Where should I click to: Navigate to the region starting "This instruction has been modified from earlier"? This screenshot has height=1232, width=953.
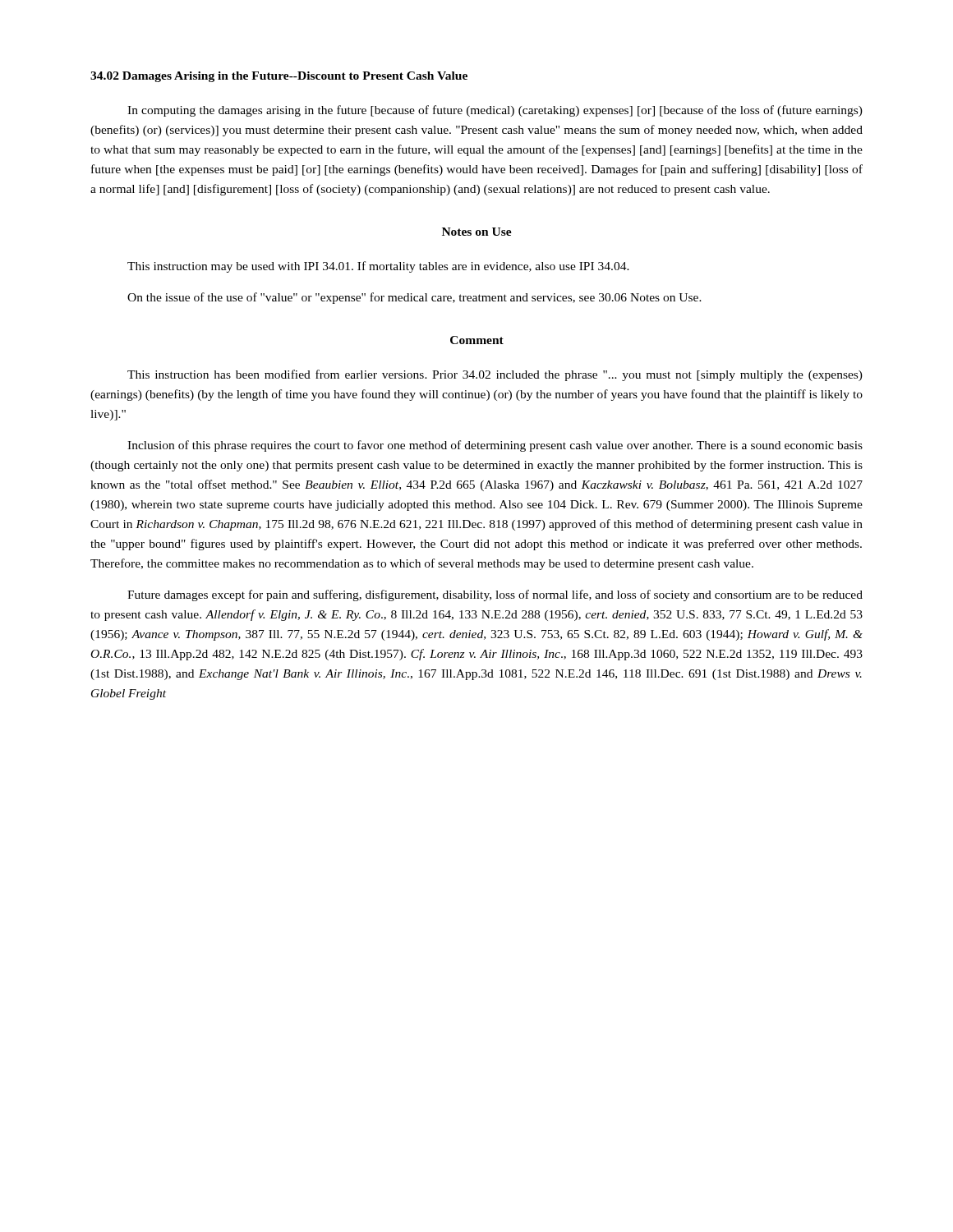476,394
